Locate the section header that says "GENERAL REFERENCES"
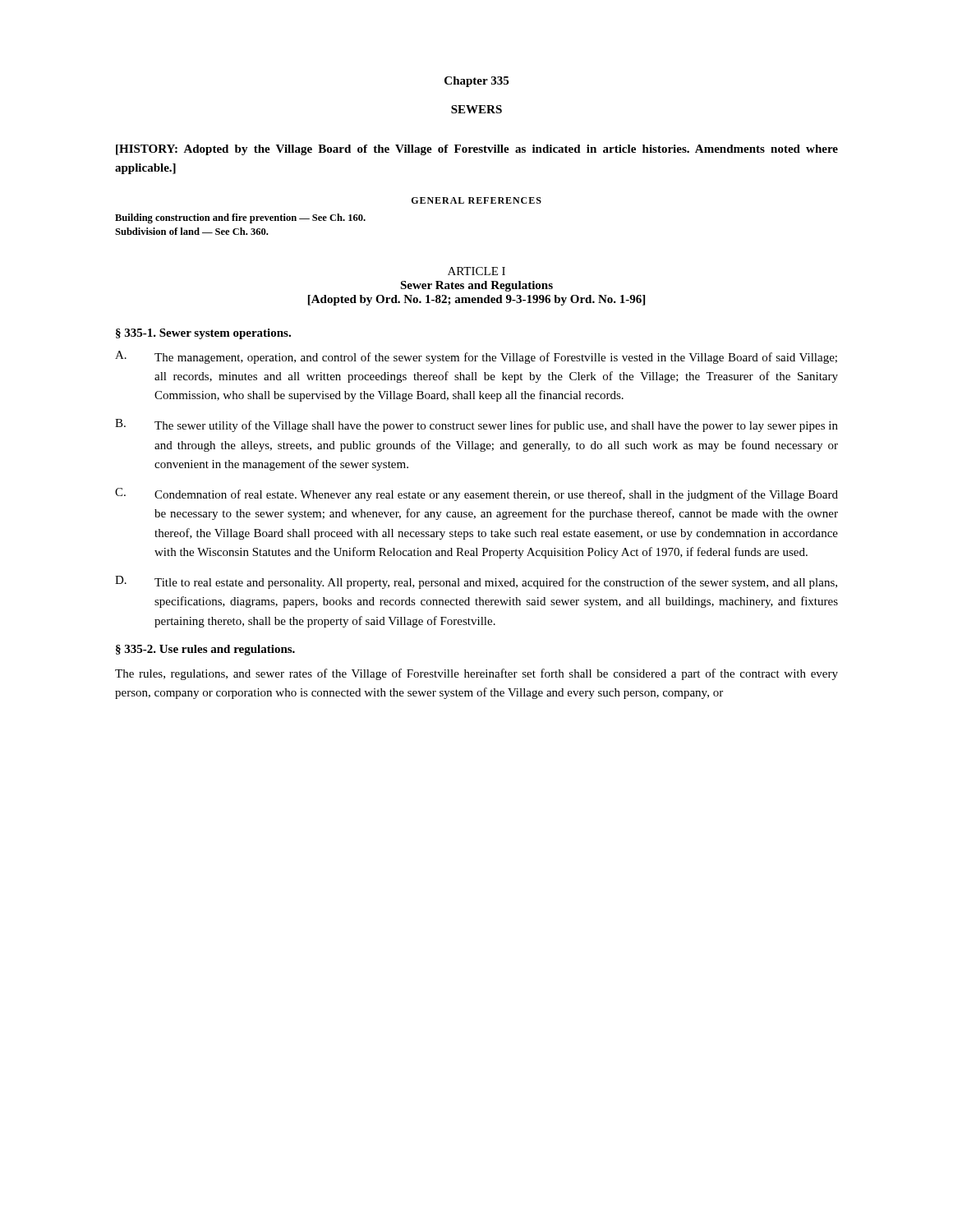Screen dimensions: 1232x953 pos(476,200)
